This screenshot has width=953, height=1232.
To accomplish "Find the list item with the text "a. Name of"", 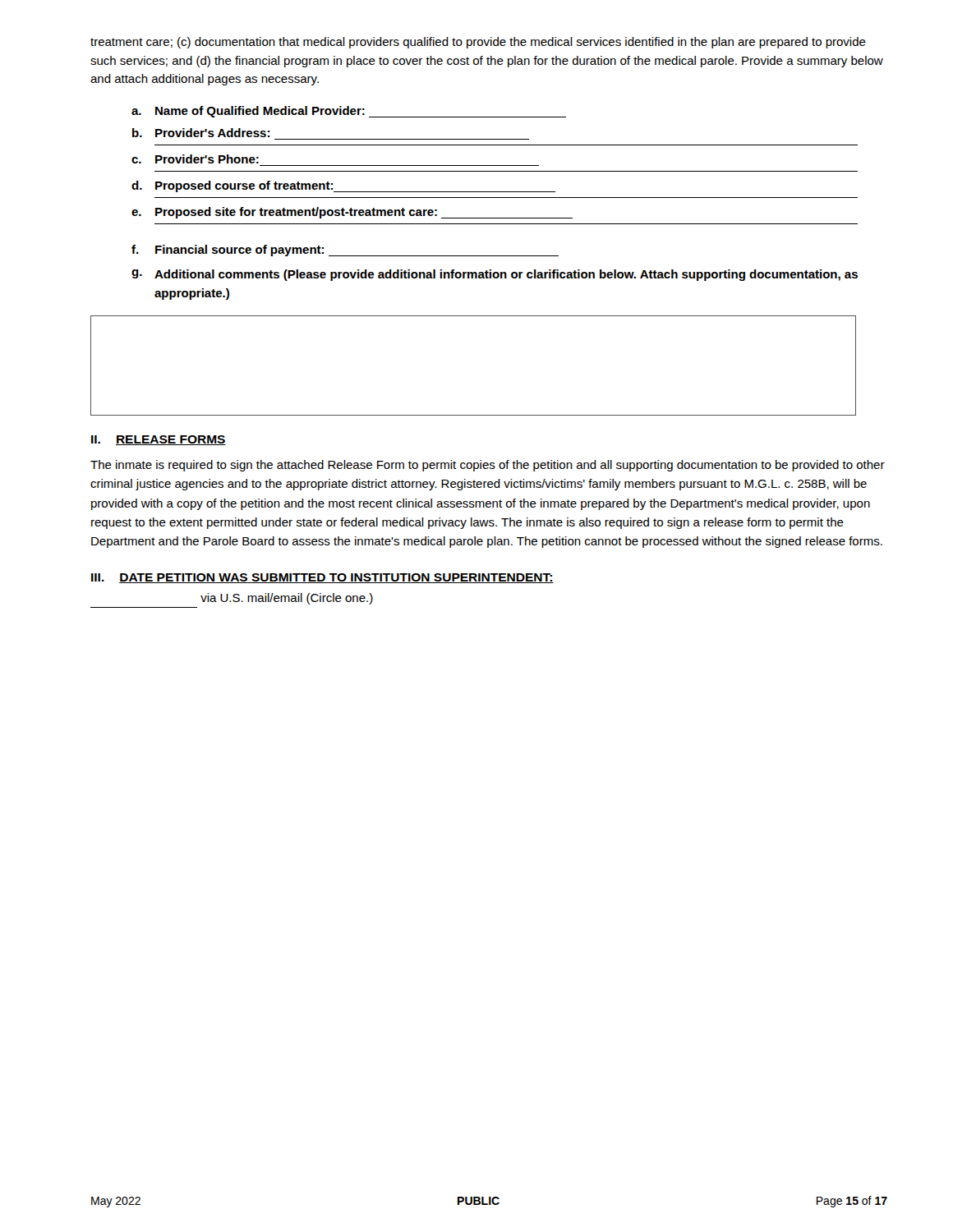I will (509, 110).
